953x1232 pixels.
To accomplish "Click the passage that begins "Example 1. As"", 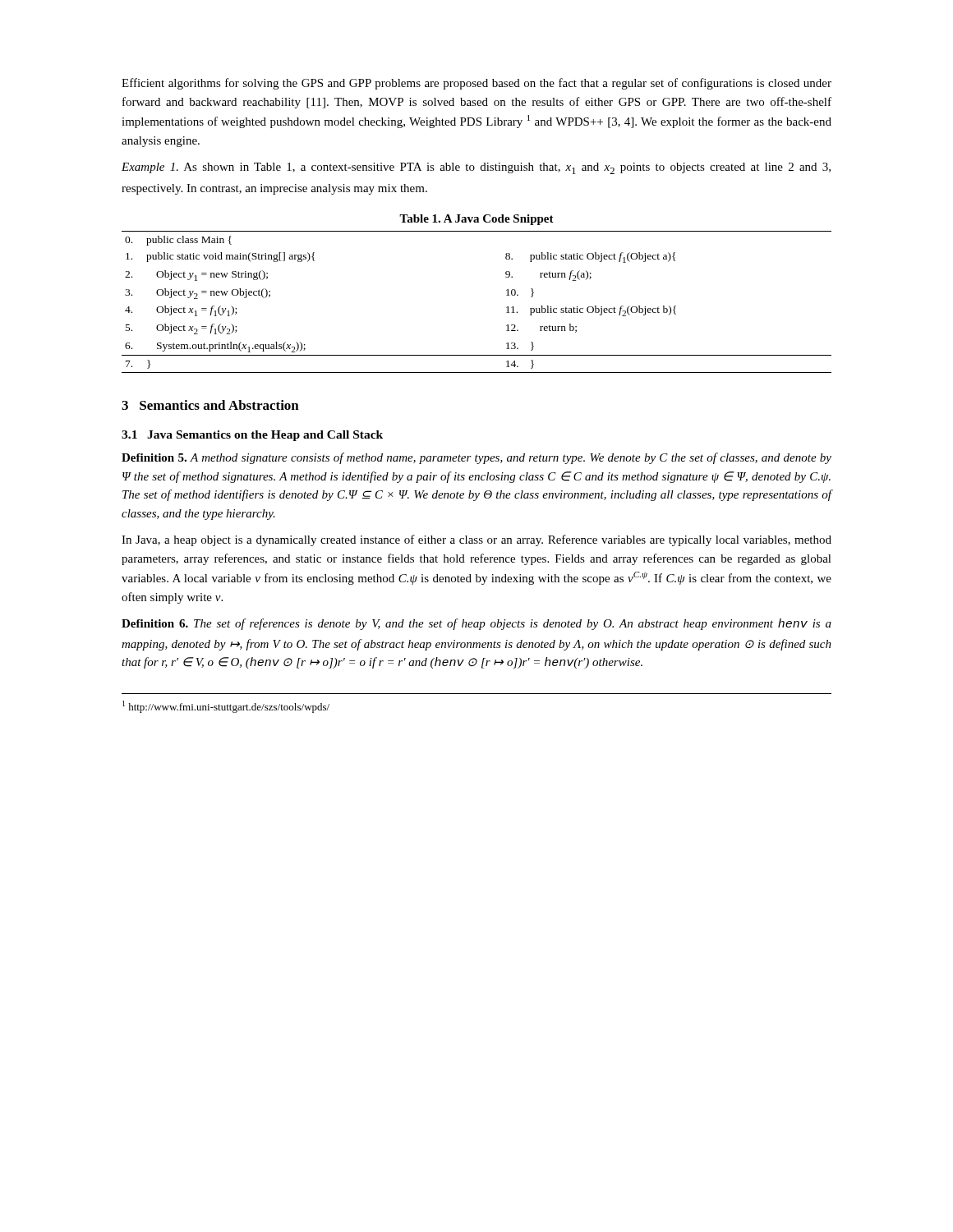I will [476, 178].
